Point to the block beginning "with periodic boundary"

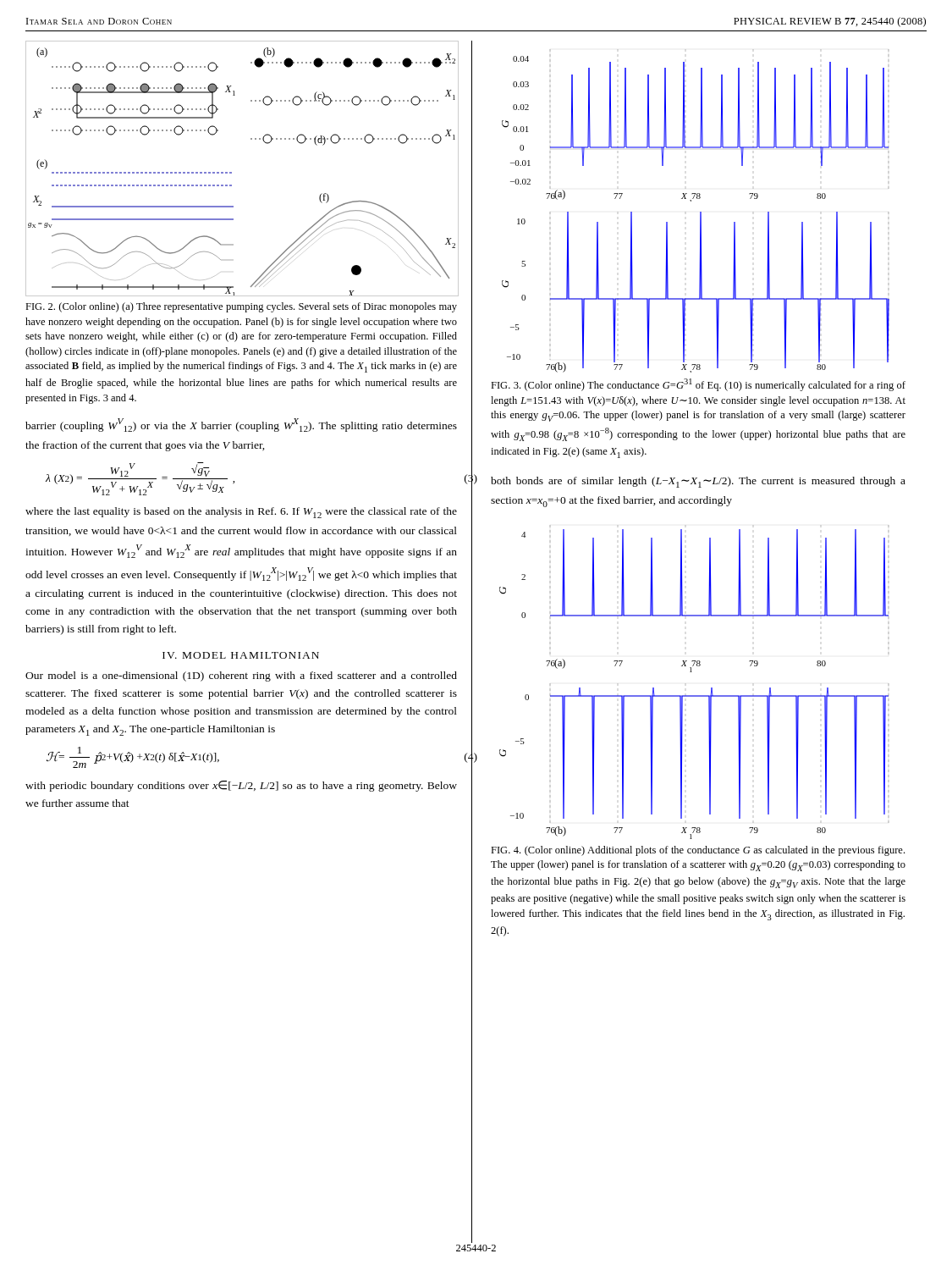pyautogui.click(x=241, y=794)
